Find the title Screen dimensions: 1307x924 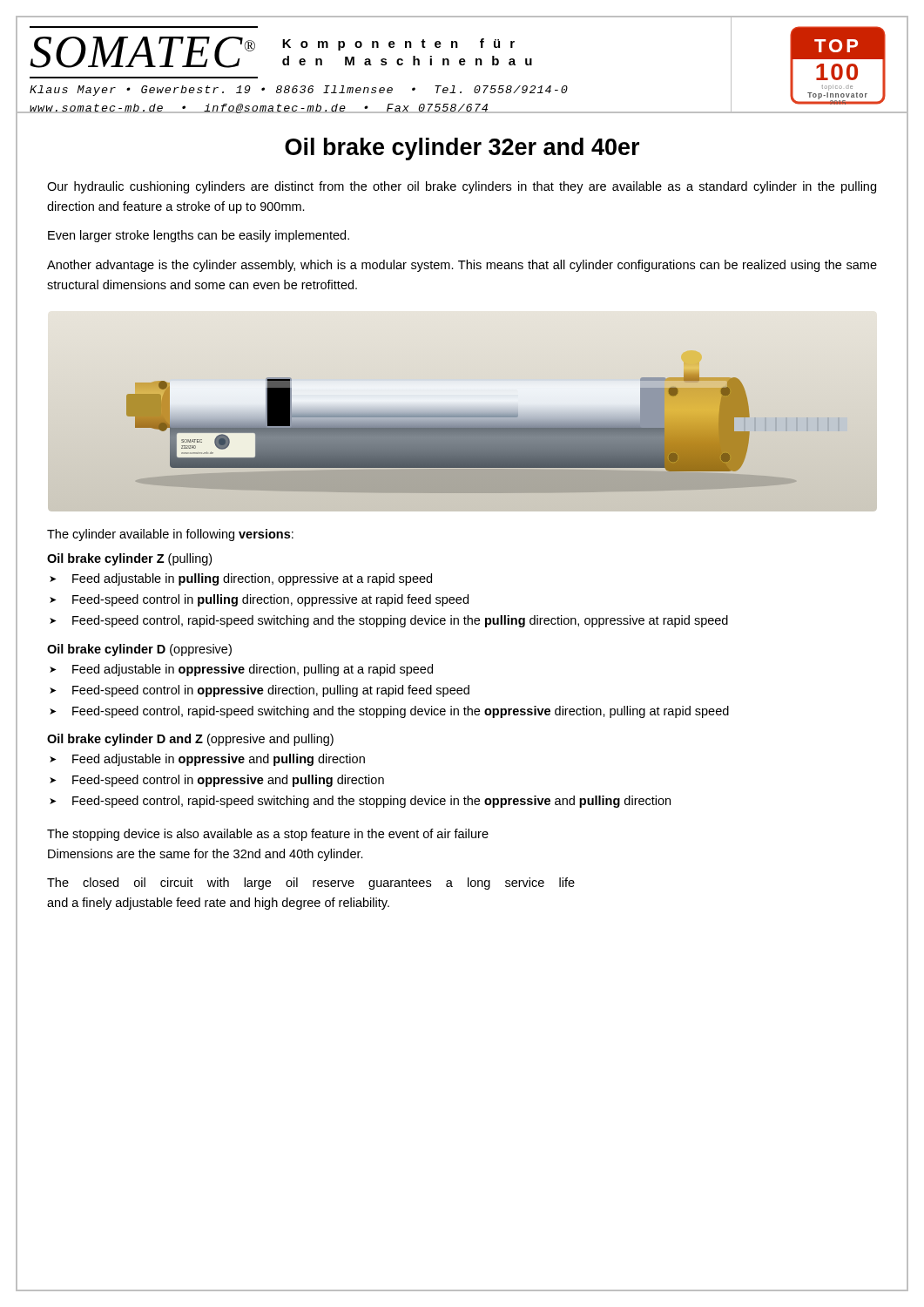click(x=462, y=148)
